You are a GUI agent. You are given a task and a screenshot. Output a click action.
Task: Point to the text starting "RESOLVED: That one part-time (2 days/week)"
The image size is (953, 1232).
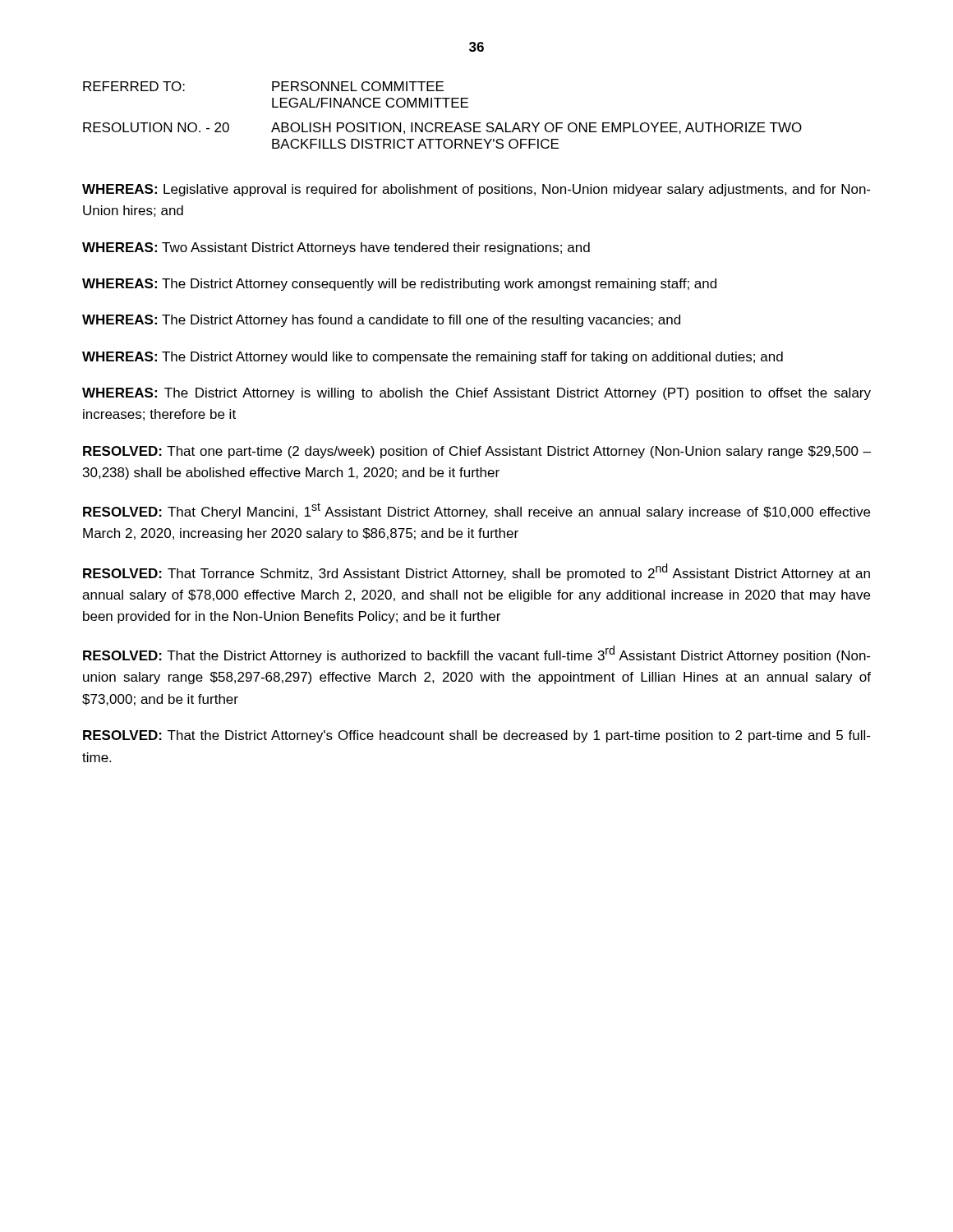pos(476,462)
